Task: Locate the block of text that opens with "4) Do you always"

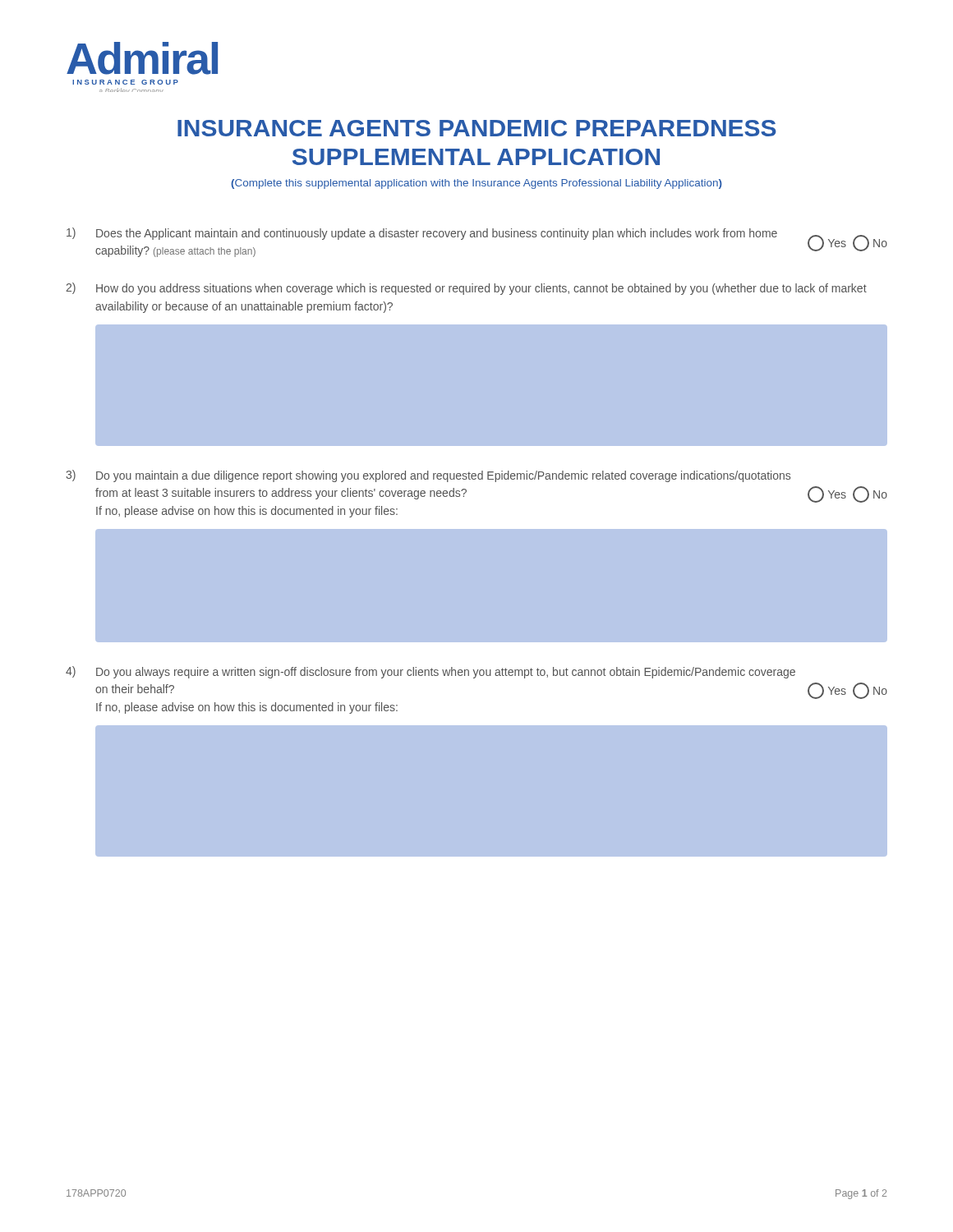Action: [430, 672]
